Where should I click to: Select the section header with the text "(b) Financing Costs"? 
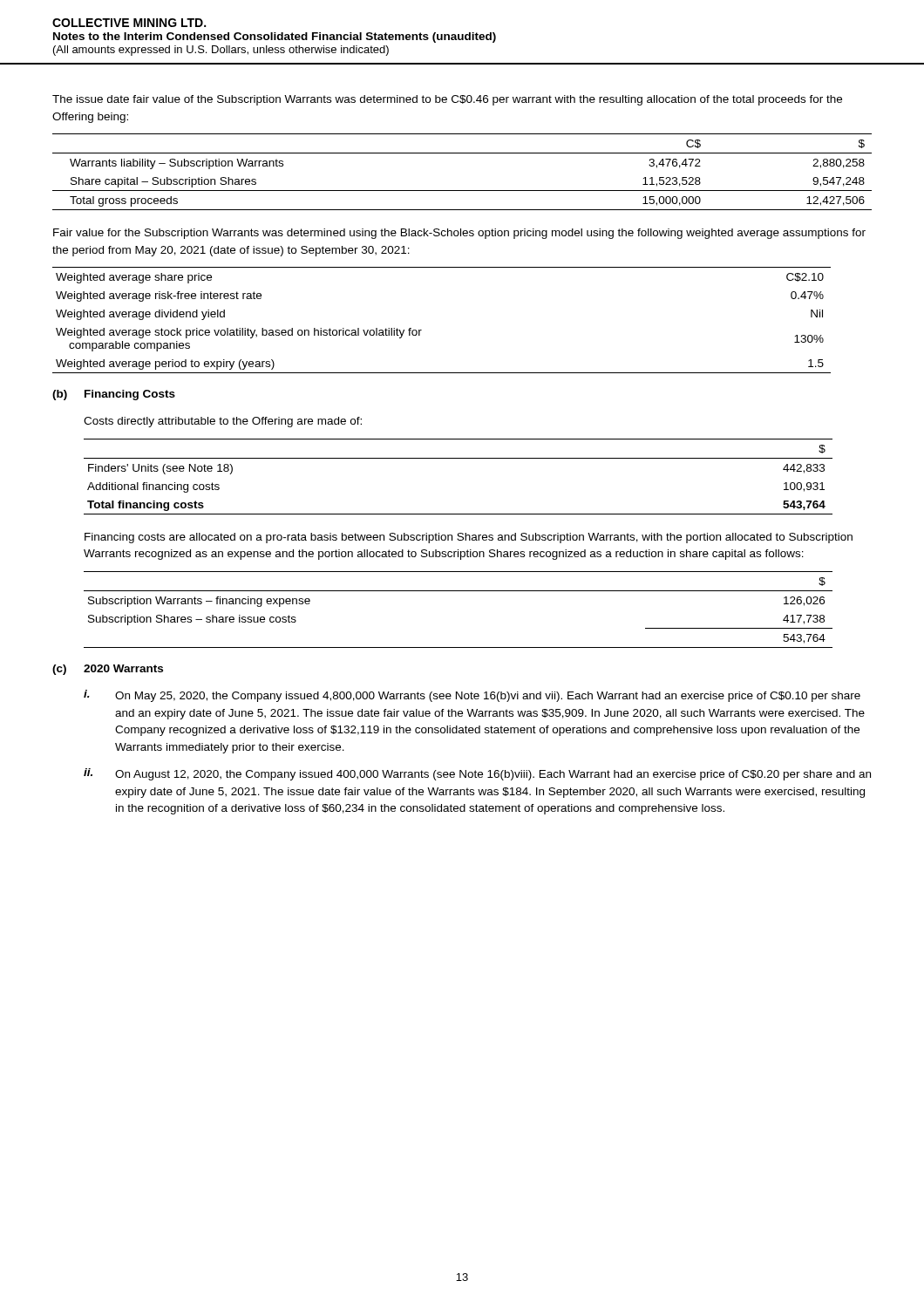pyautogui.click(x=114, y=394)
